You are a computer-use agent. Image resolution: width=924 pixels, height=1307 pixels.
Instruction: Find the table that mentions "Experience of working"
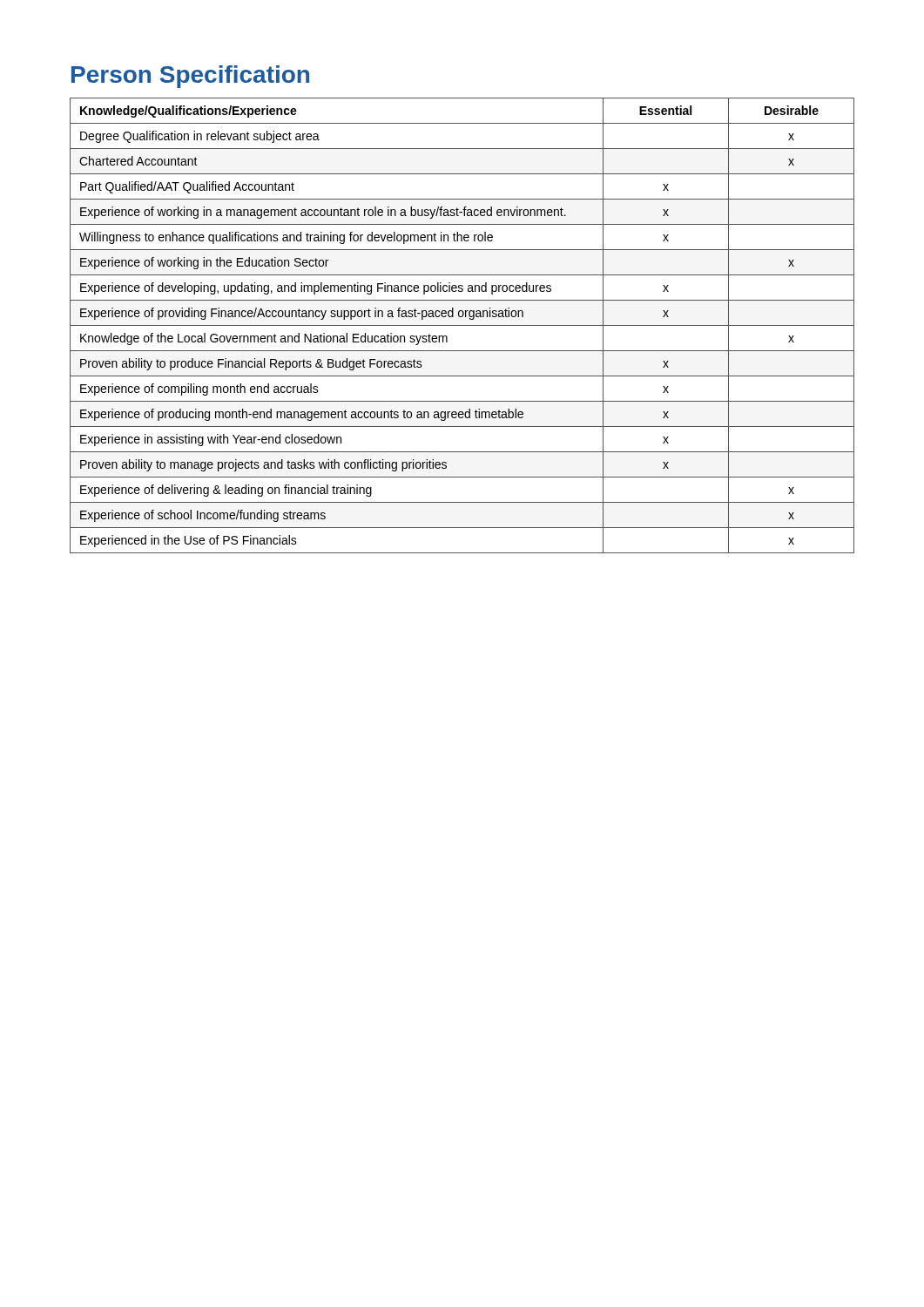[x=462, y=325]
